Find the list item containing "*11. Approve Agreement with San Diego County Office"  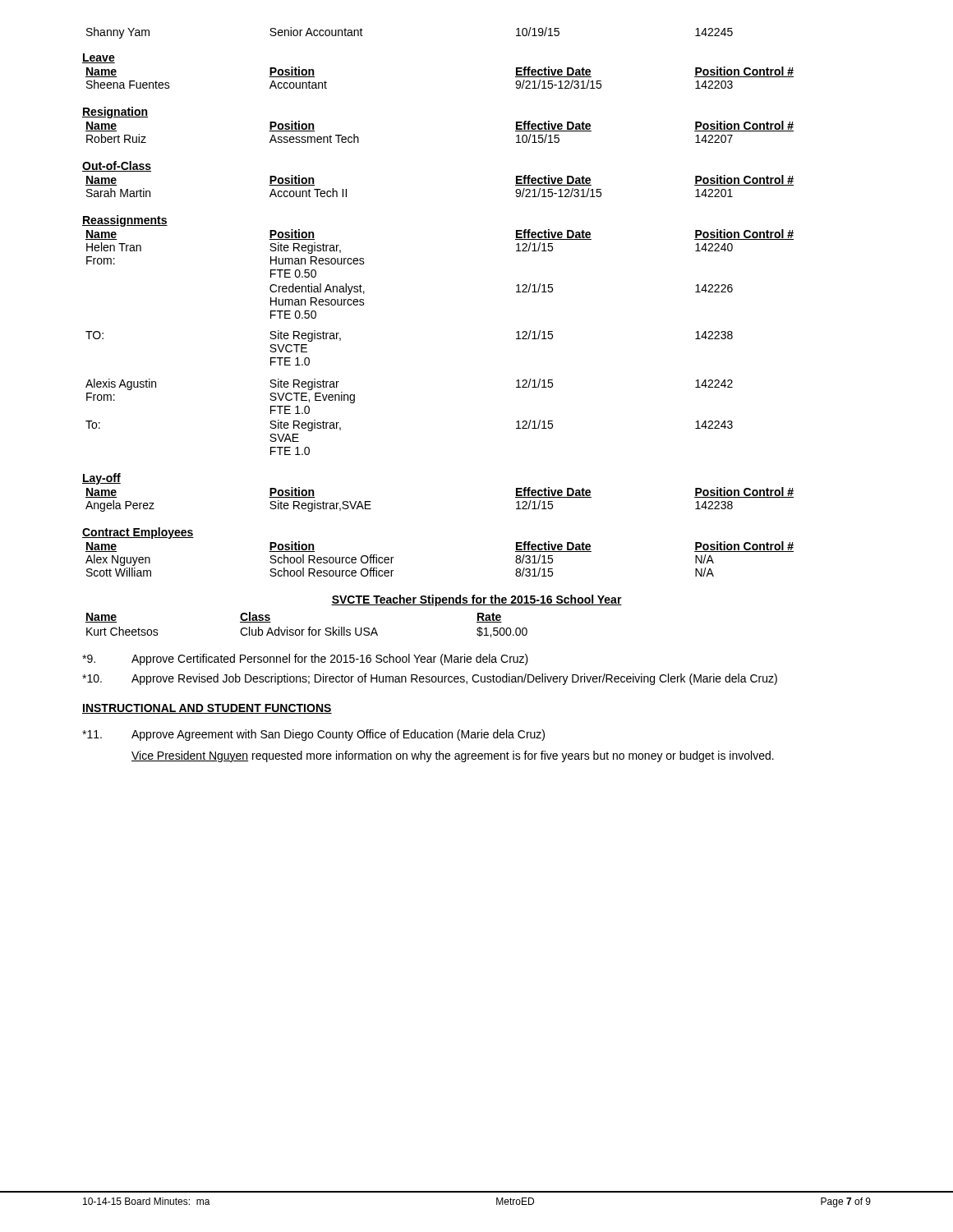coord(476,734)
